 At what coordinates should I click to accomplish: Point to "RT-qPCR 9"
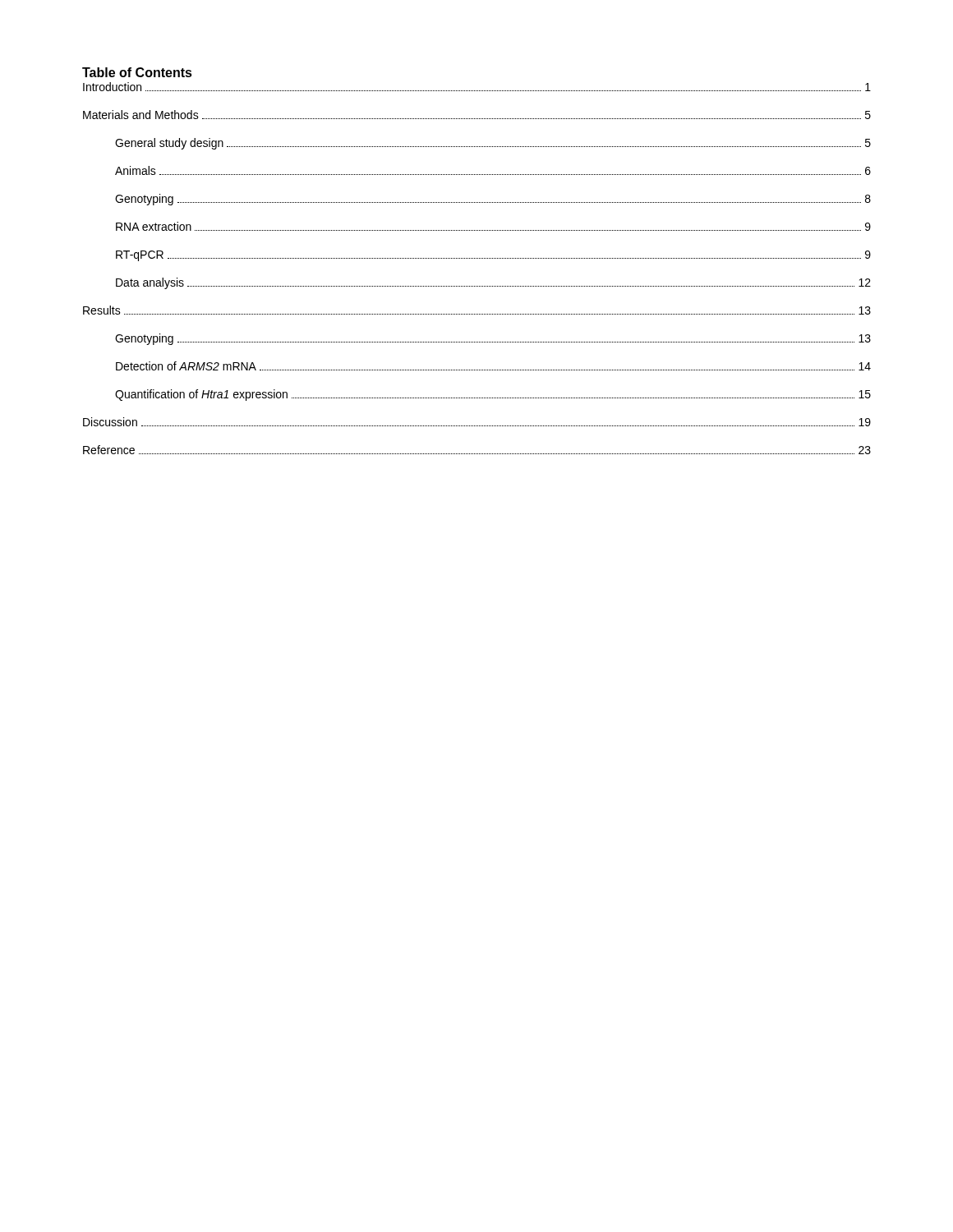[493, 255]
